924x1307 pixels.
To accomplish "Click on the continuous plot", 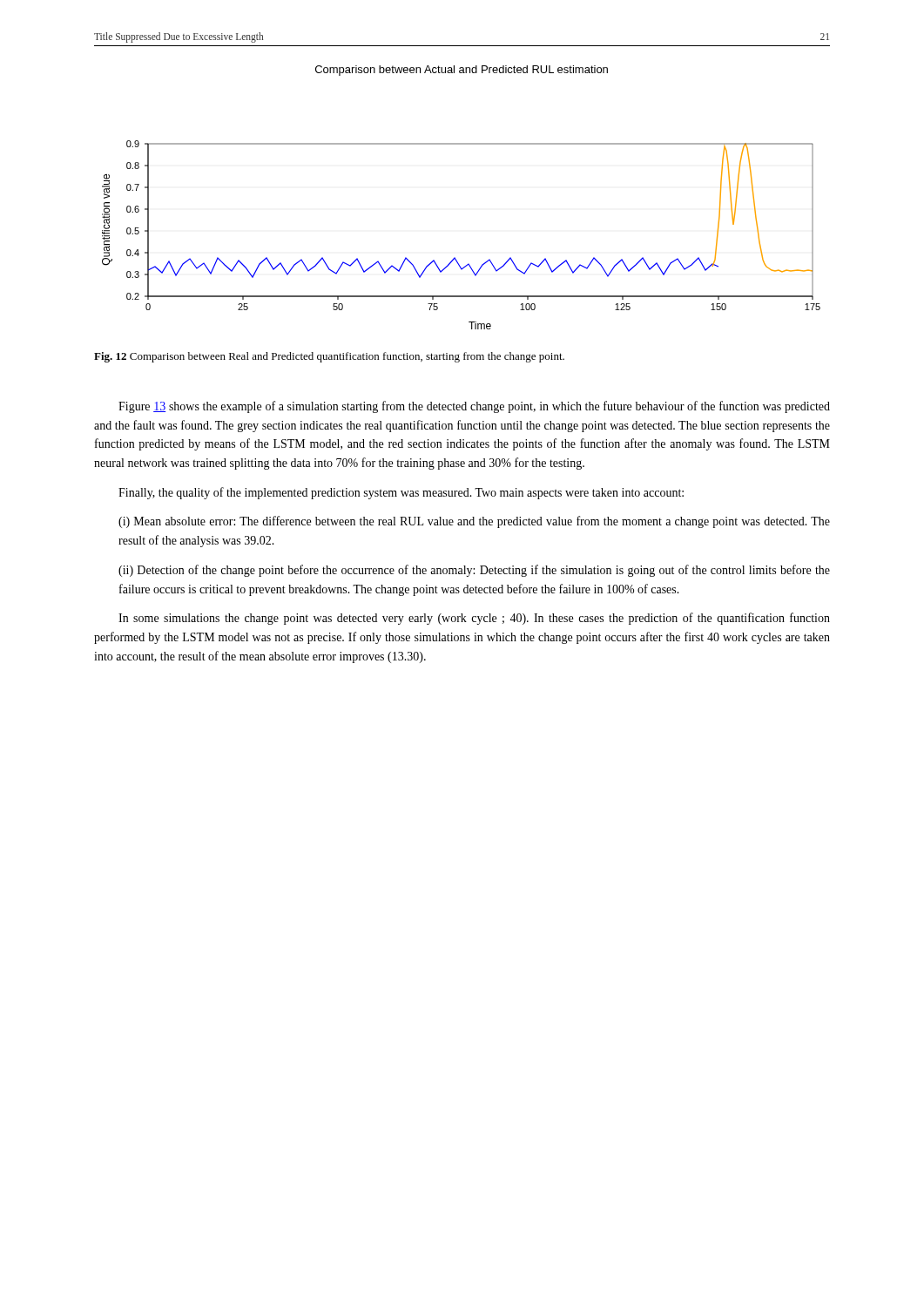I will pos(462,199).
